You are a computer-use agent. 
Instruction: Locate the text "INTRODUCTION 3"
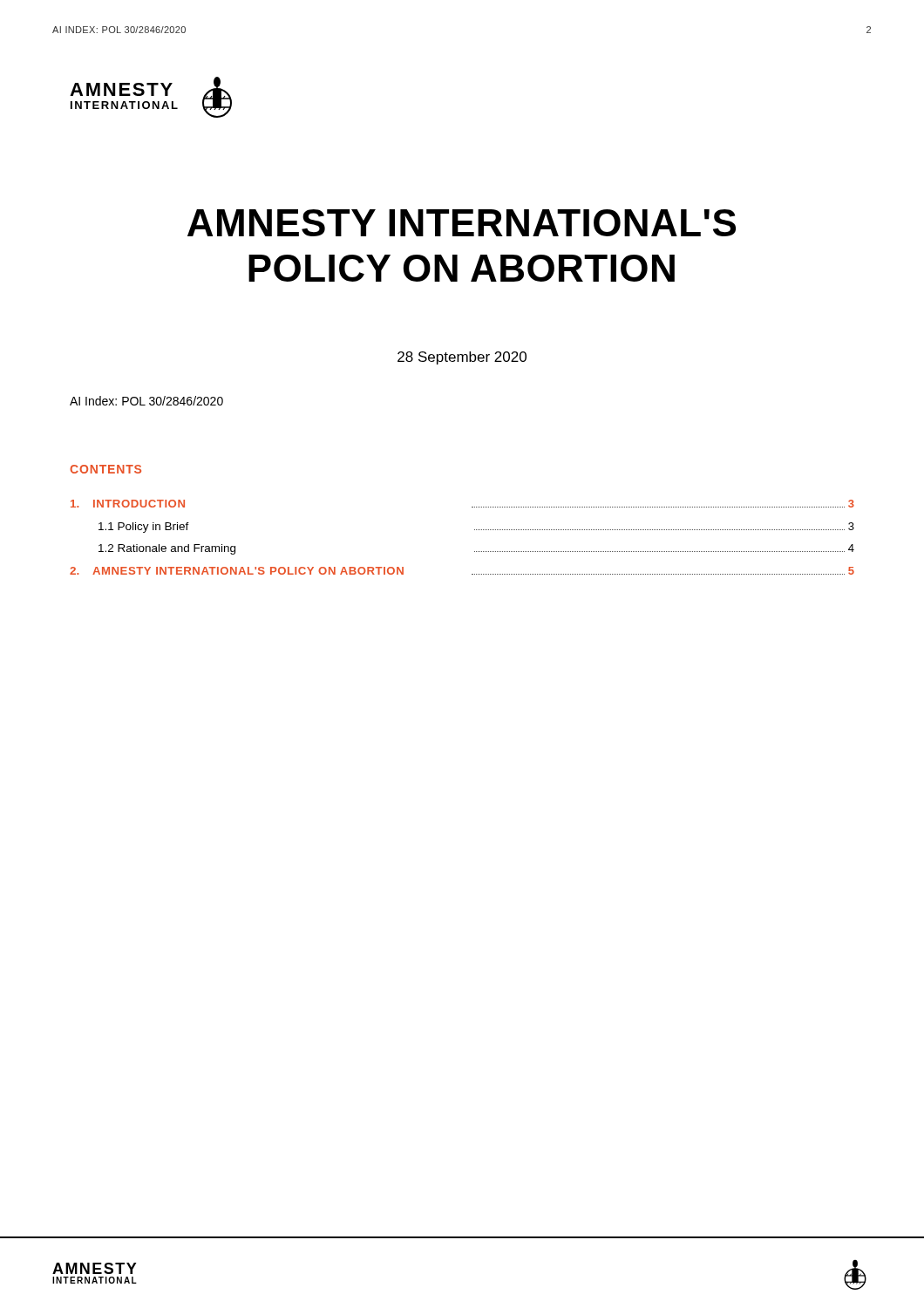(462, 504)
